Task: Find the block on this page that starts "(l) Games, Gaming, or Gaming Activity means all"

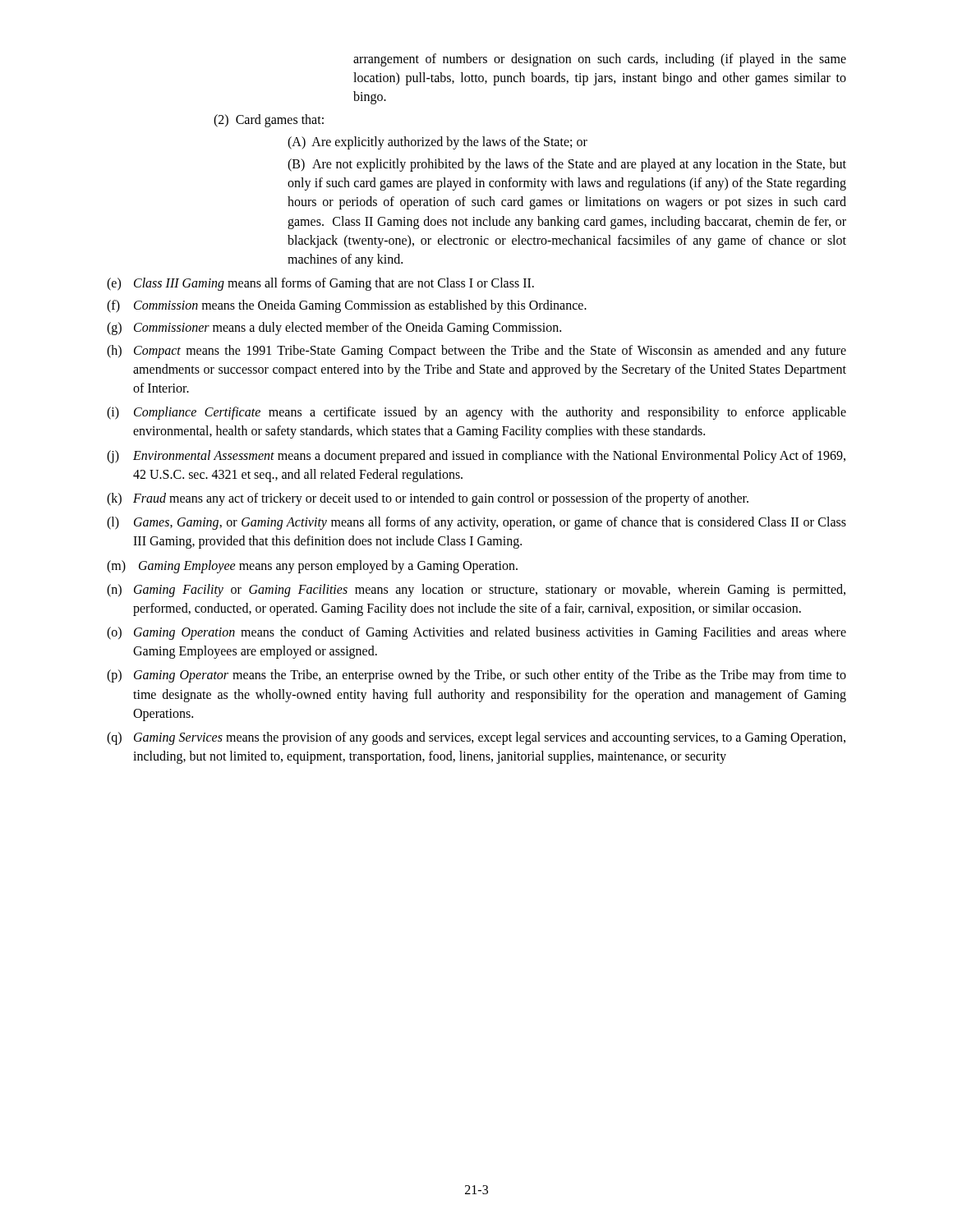Action: pyautogui.click(x=476, y=532)
